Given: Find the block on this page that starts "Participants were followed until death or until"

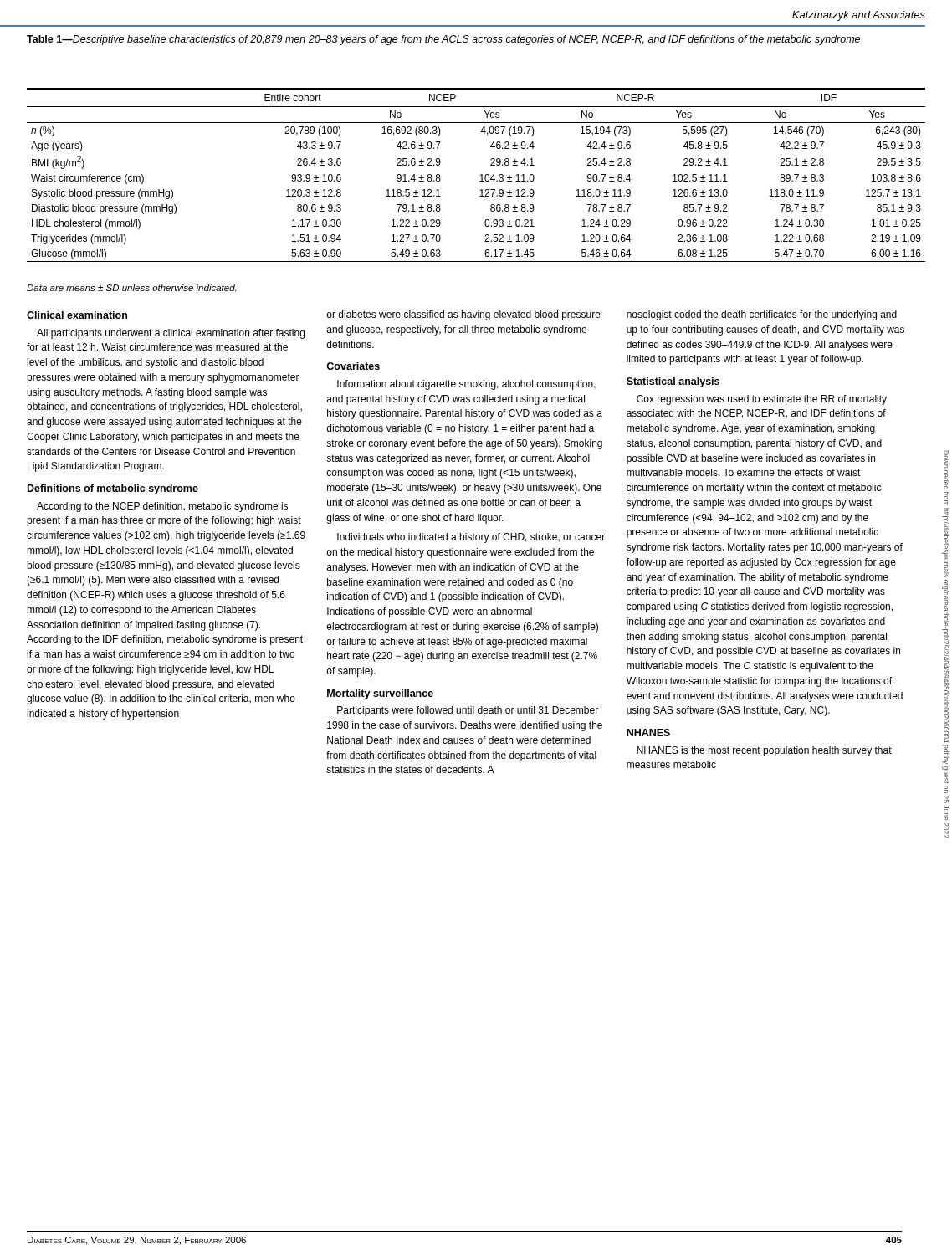Looking at the screenshot, I should point(466,741).
